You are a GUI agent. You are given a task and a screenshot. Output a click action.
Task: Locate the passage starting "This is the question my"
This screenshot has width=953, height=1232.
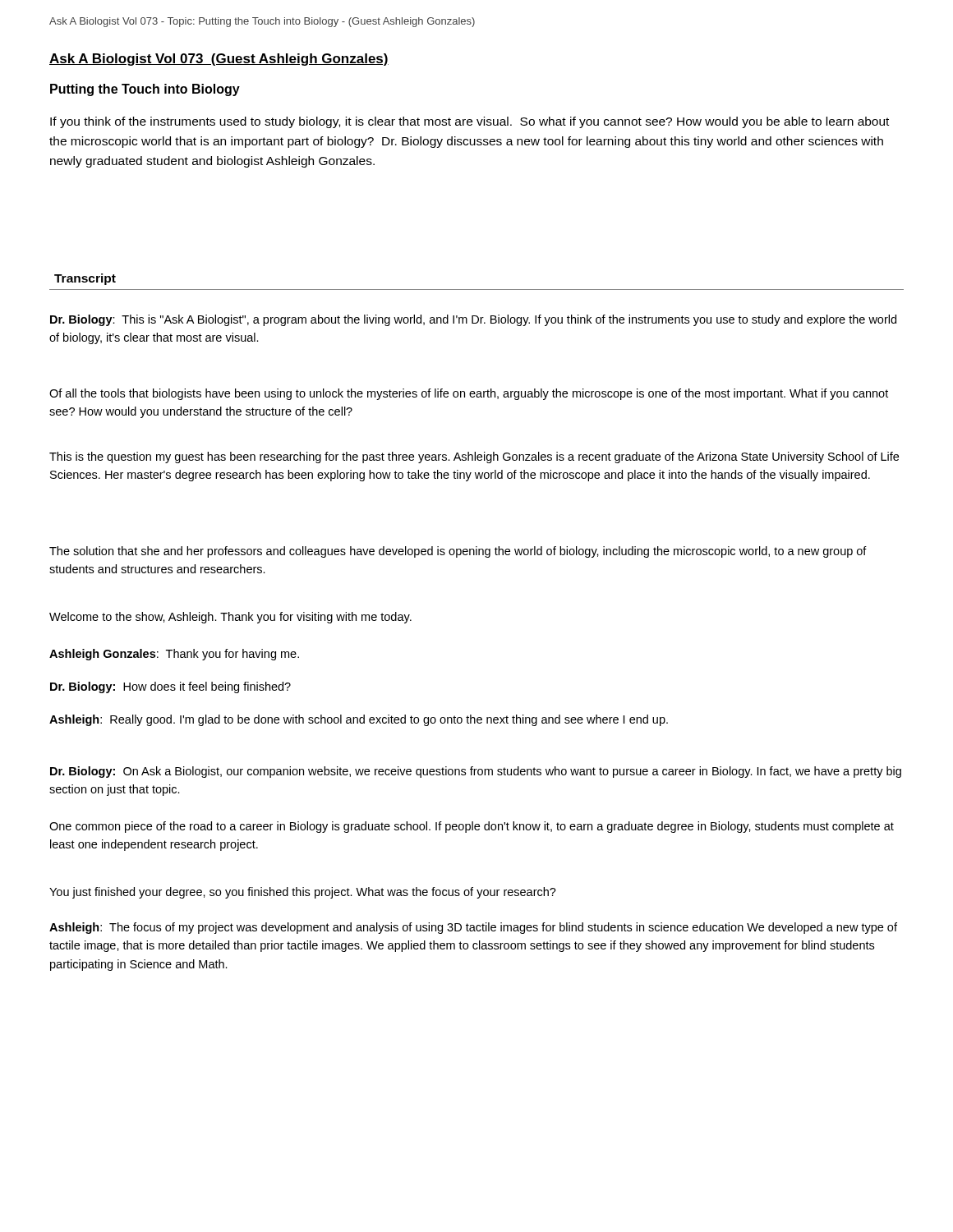pos(474,466)
